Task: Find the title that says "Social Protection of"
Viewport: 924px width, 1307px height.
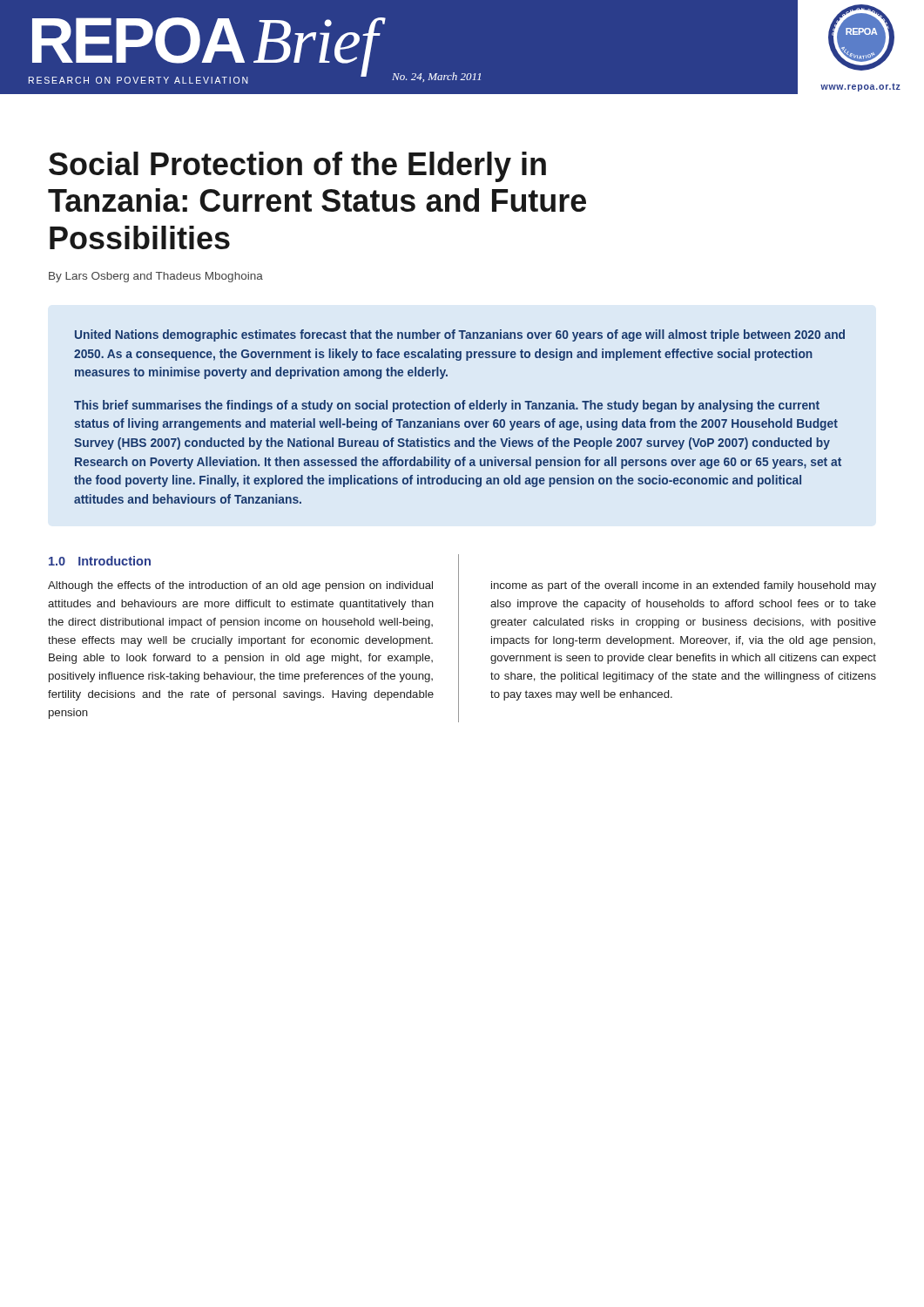Action: pos(318,201)
